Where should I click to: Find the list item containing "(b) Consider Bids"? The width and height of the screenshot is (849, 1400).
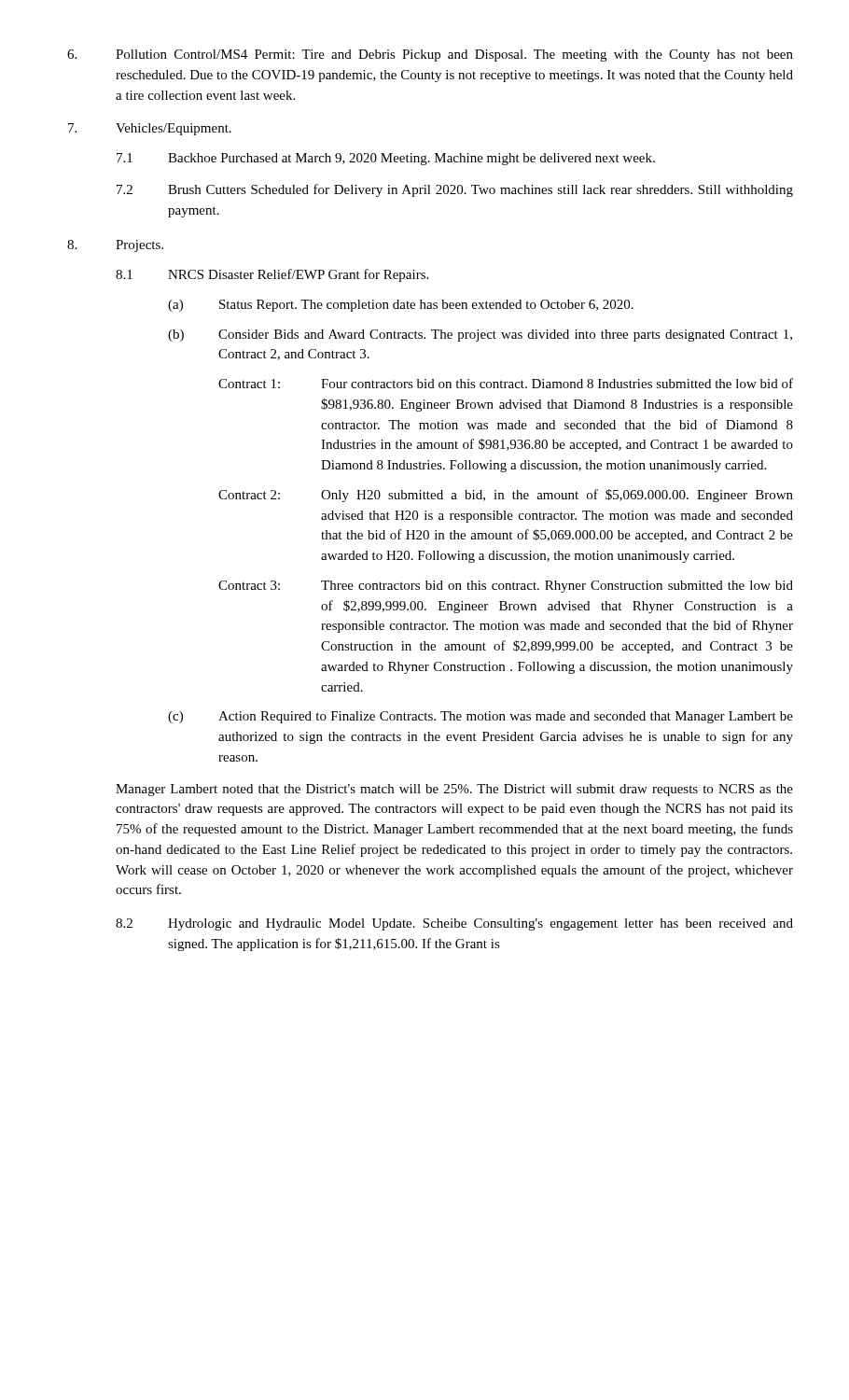pos(480,345)
